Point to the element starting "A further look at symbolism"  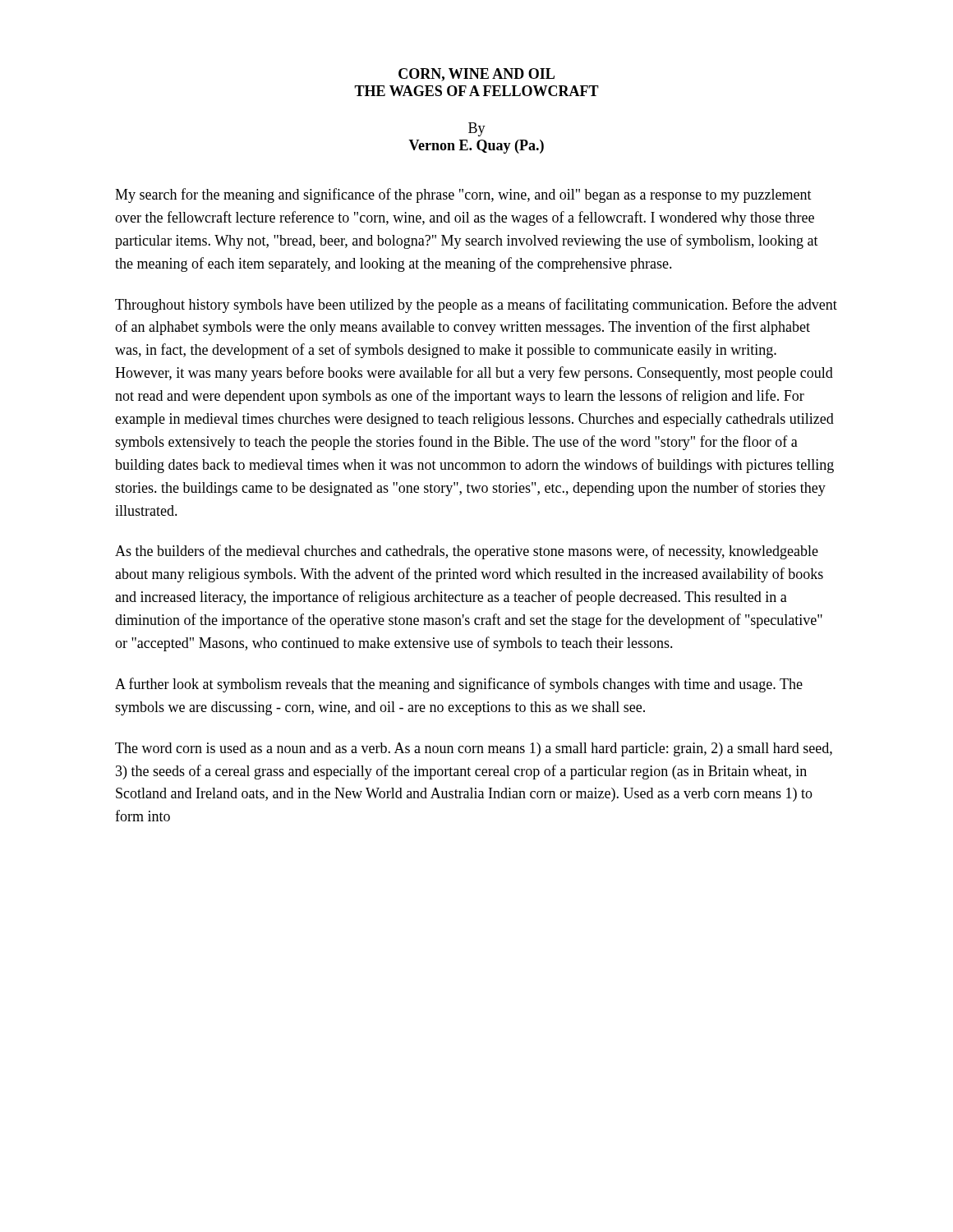tap(459, 696)
